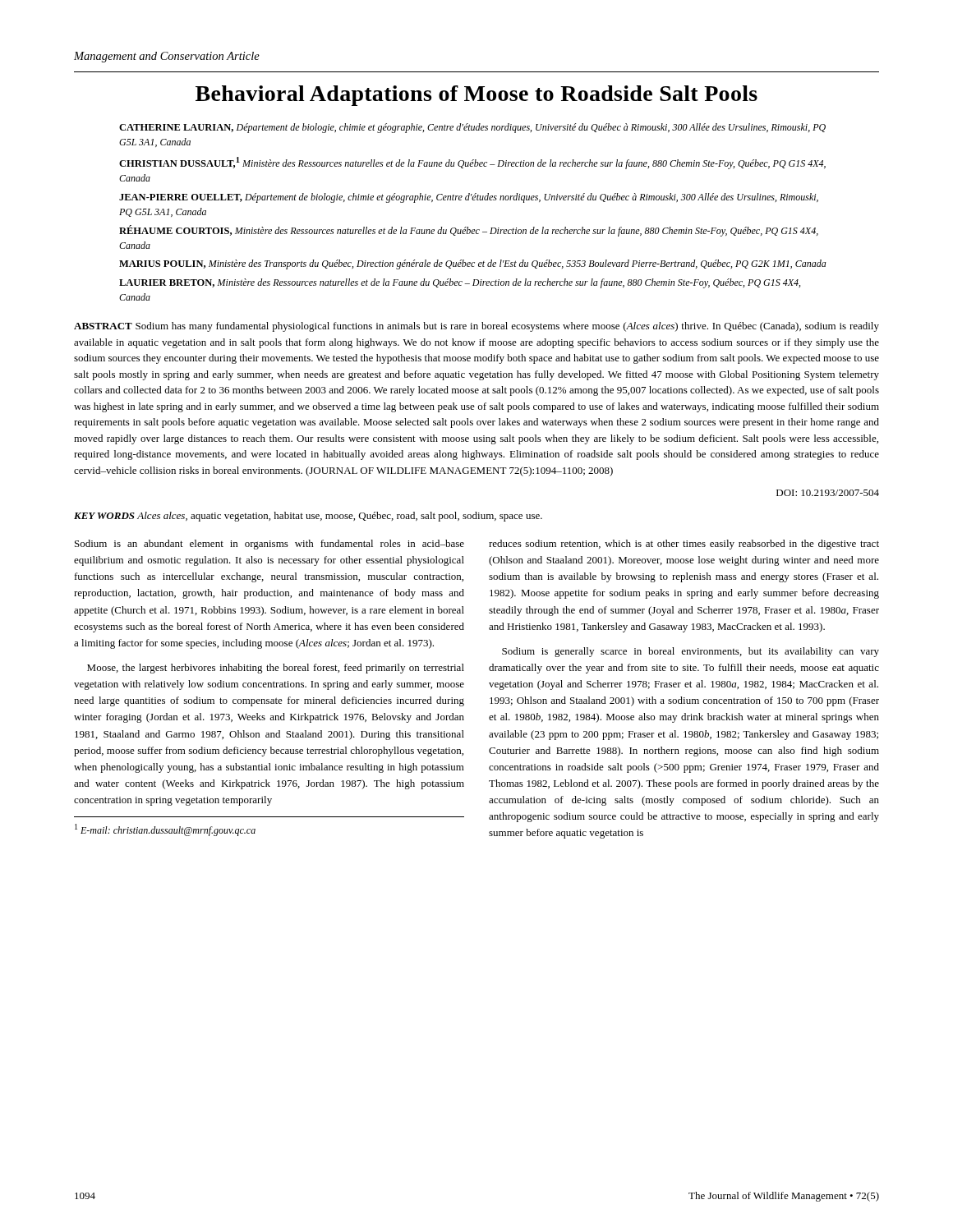Point to the block beginning "CATHERINE LAURIAN, Département de biologie, chimie et géographie,"
The width and height of the screenshot is (953, 1232).
472,128
